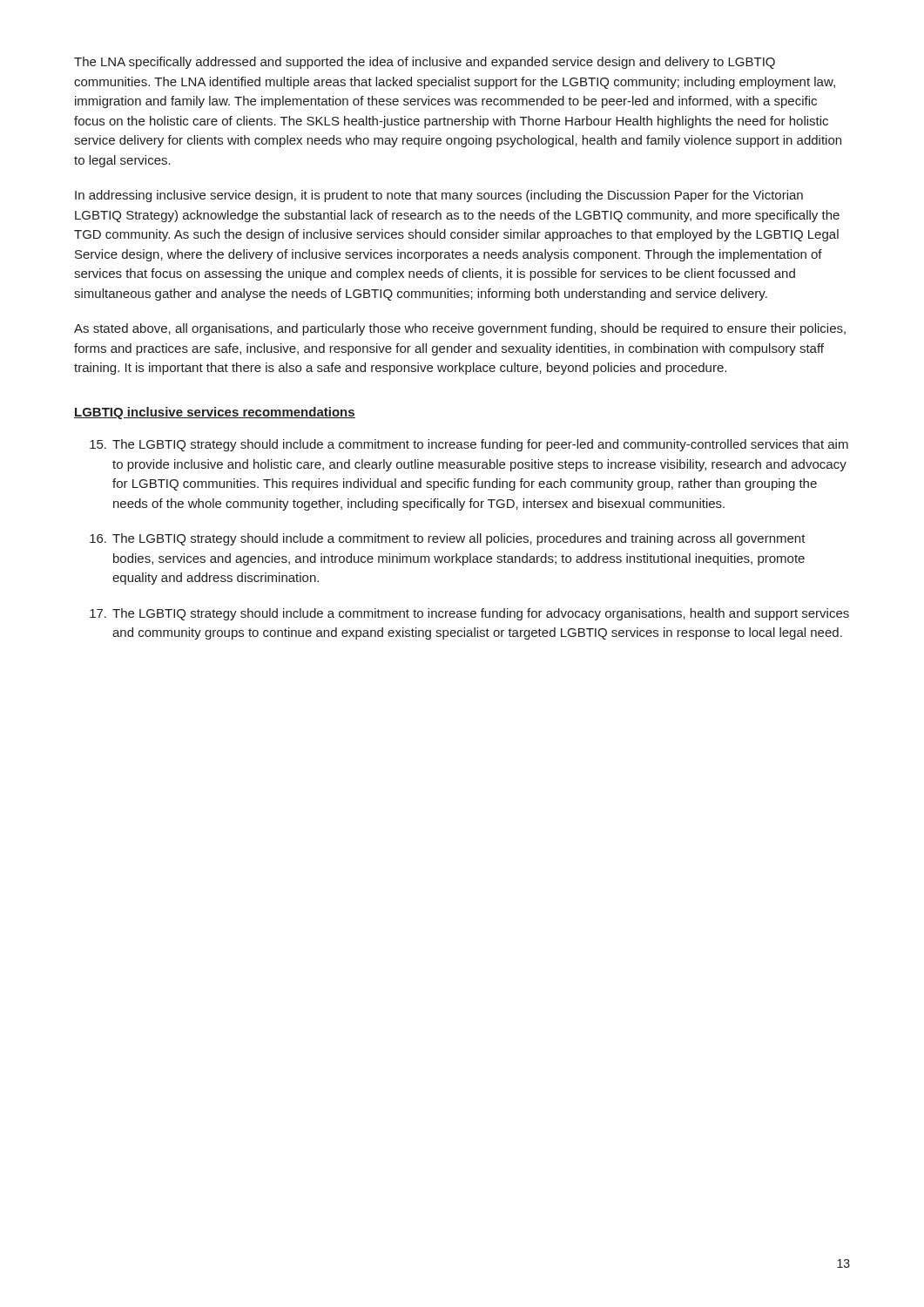The image size is (924, 1307).
Task: Navigate to the text block starting "17. The LGBTIQ"
Action: [462, 623]
